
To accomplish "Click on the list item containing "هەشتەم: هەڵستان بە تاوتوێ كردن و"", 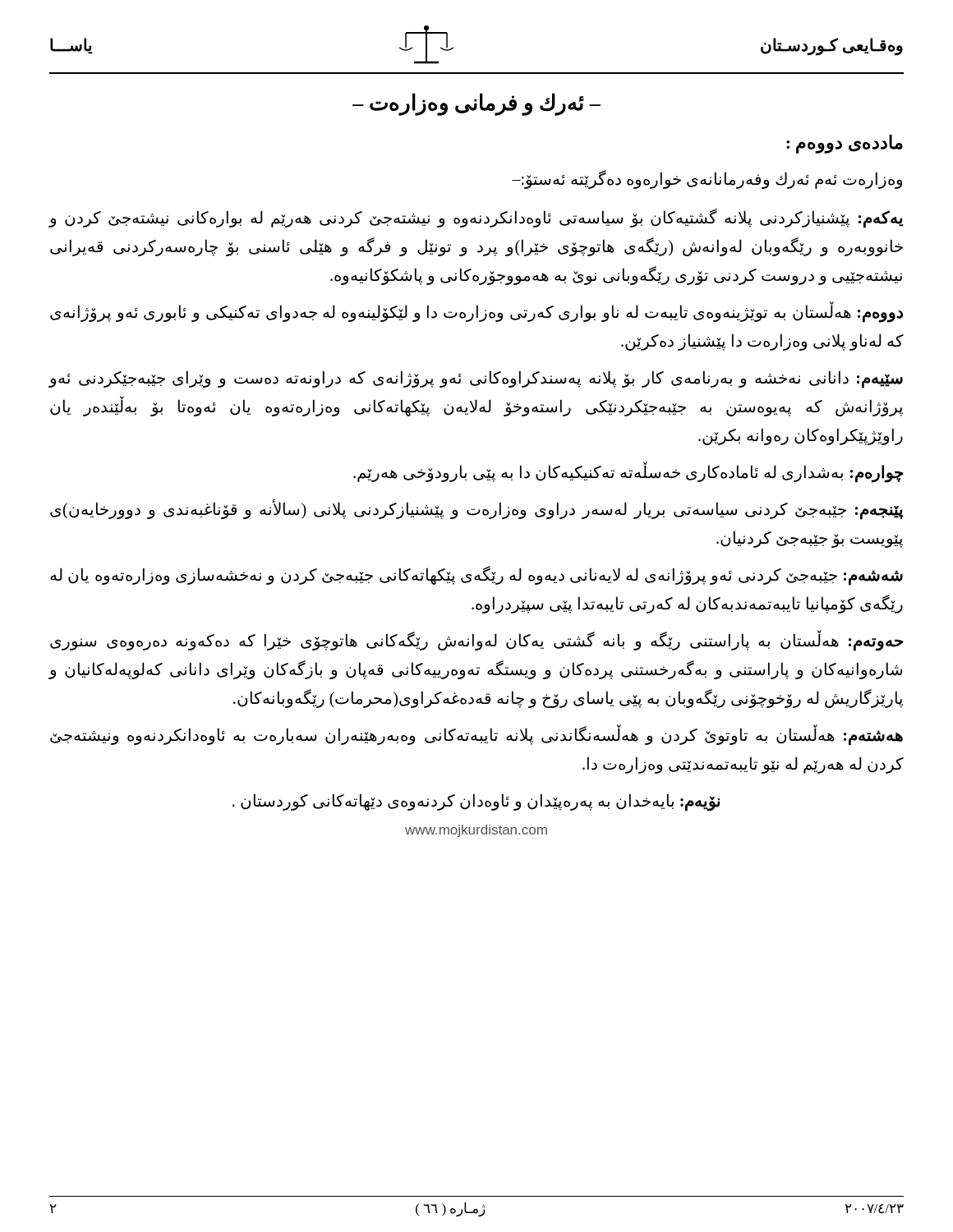I will (x=476, y=749).
